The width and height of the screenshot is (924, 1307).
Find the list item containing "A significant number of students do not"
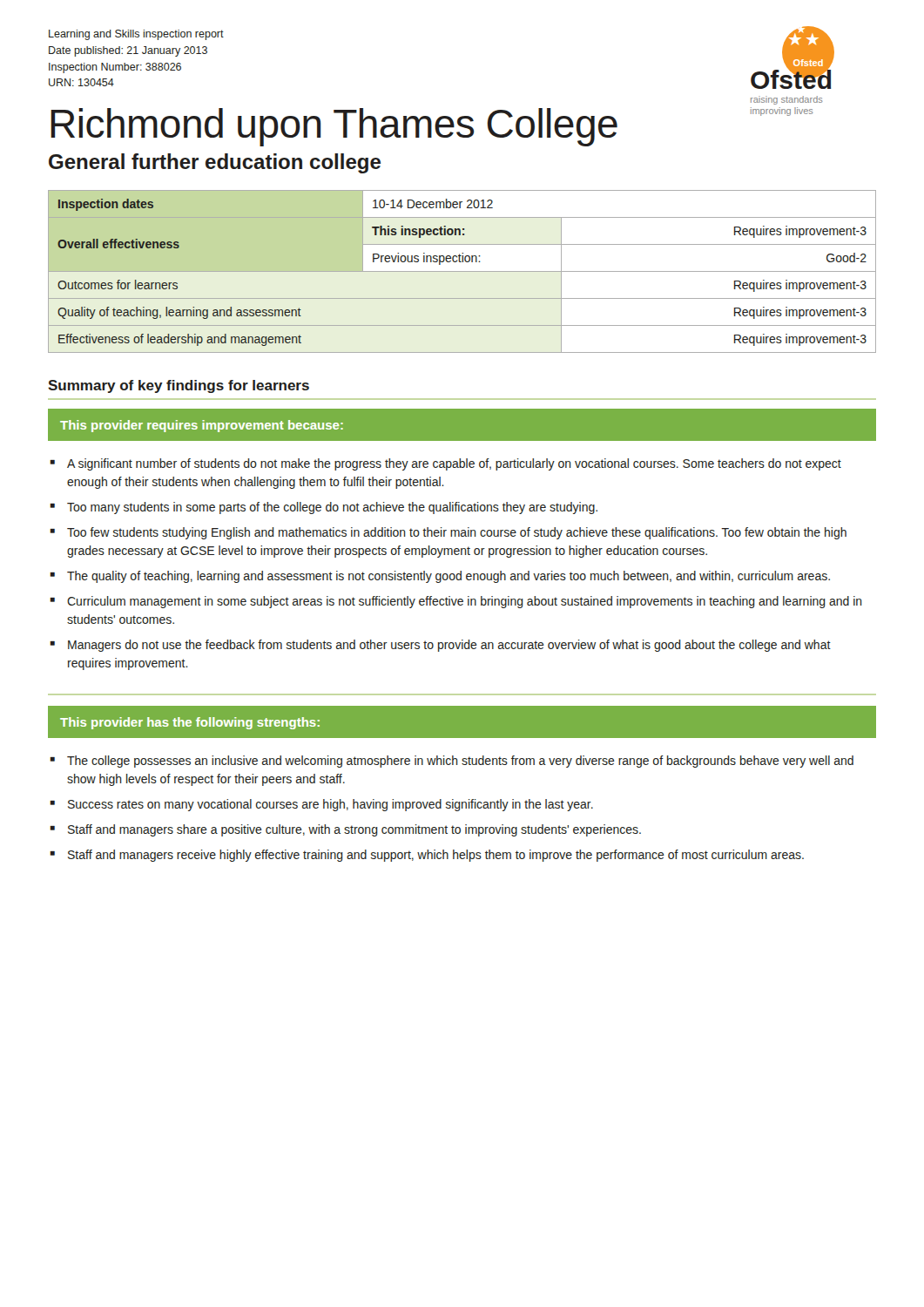tap(454, 472)
